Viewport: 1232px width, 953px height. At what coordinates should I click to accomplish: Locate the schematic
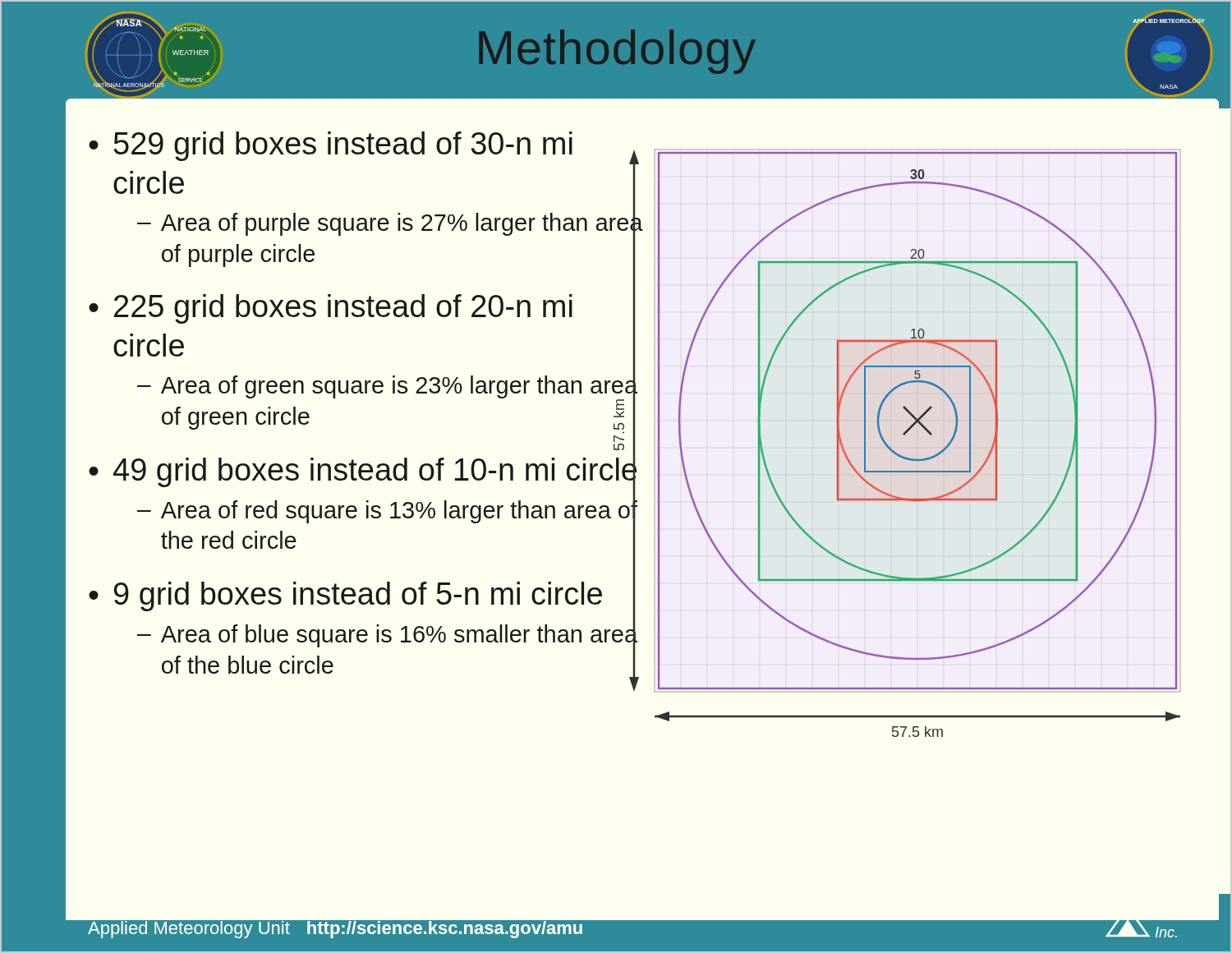click(x=905, y=429)
